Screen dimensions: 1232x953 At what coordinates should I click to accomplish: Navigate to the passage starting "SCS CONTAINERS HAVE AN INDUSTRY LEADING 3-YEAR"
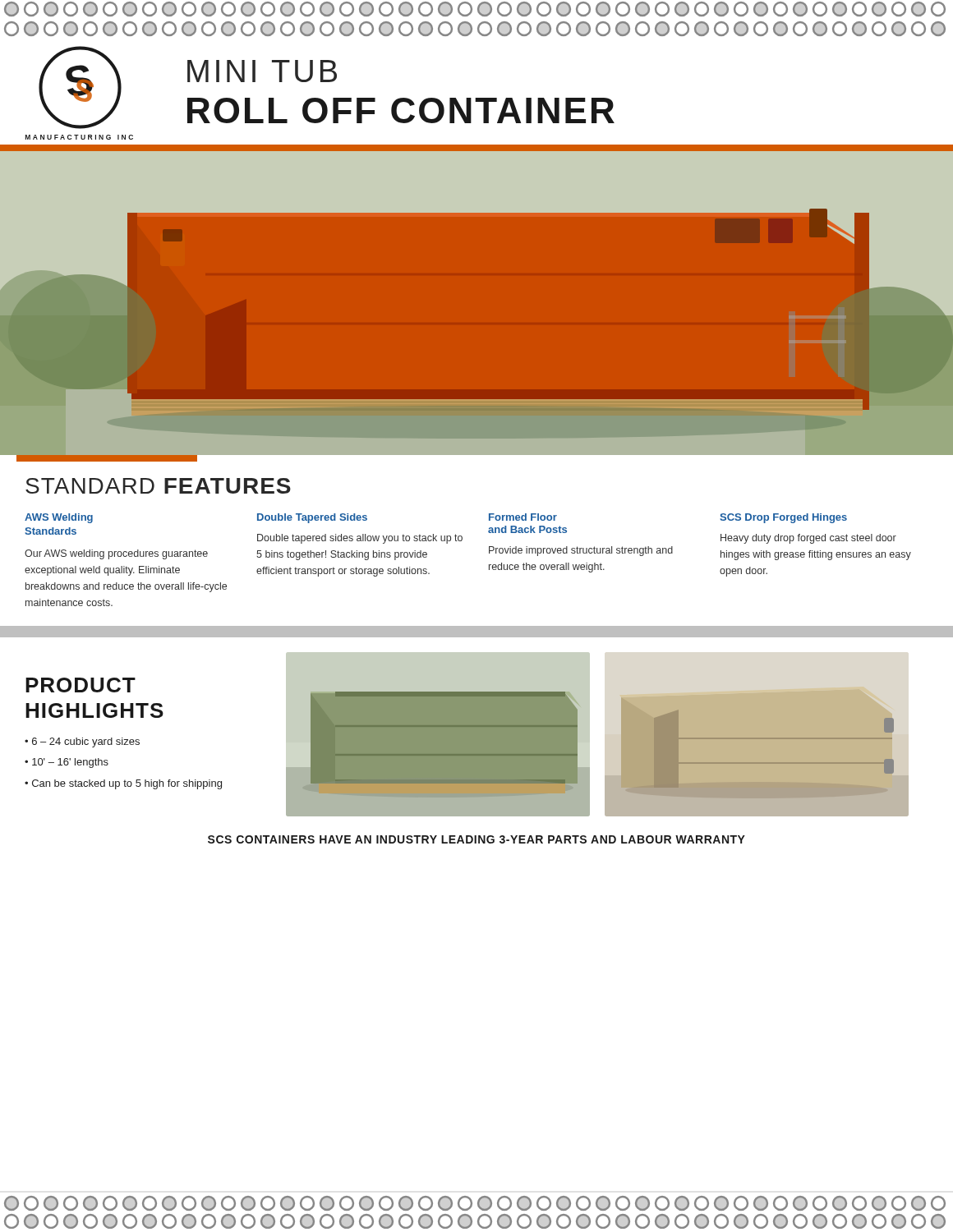(x=476, y=839)
